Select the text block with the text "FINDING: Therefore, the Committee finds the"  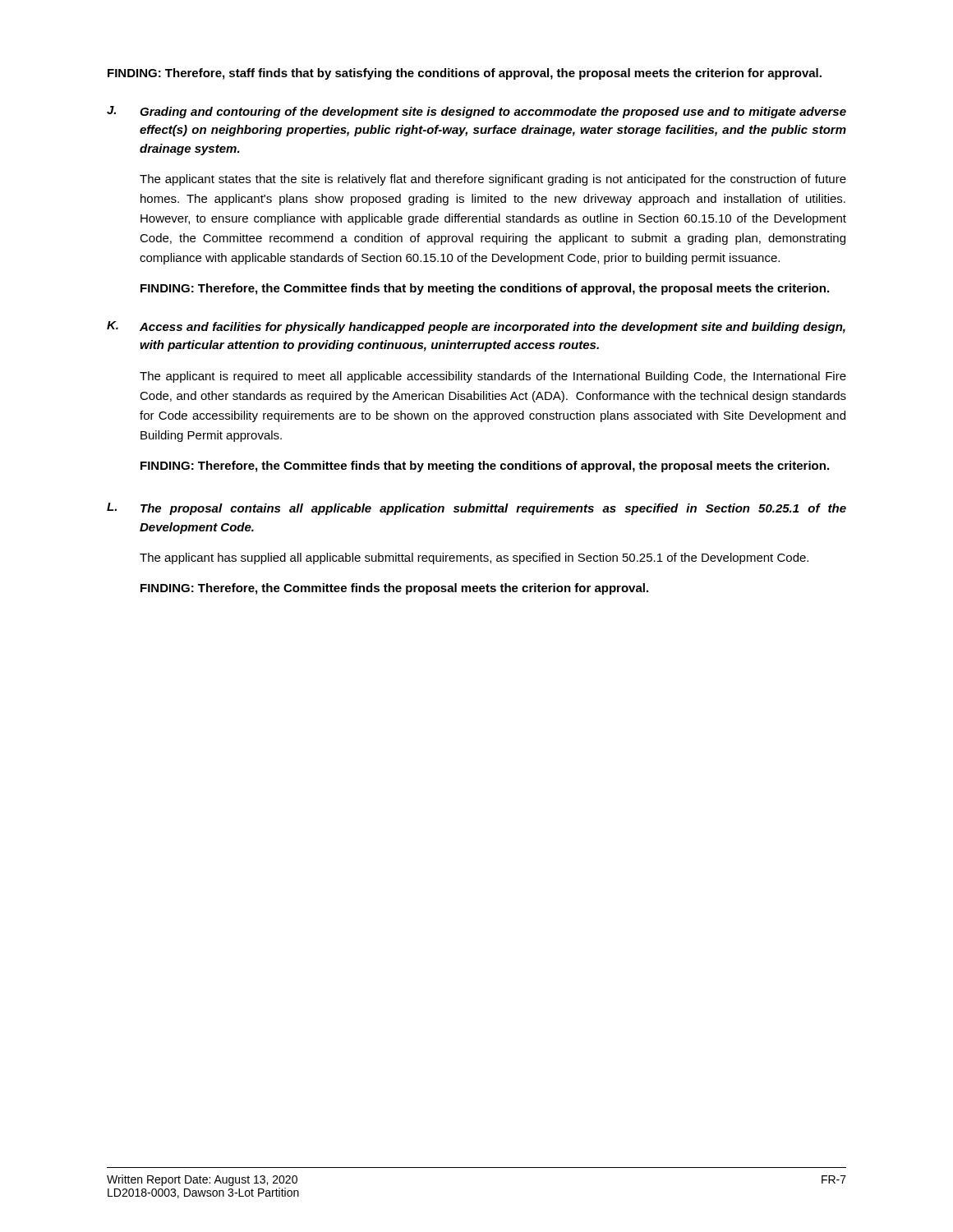[x=394, y=588]
